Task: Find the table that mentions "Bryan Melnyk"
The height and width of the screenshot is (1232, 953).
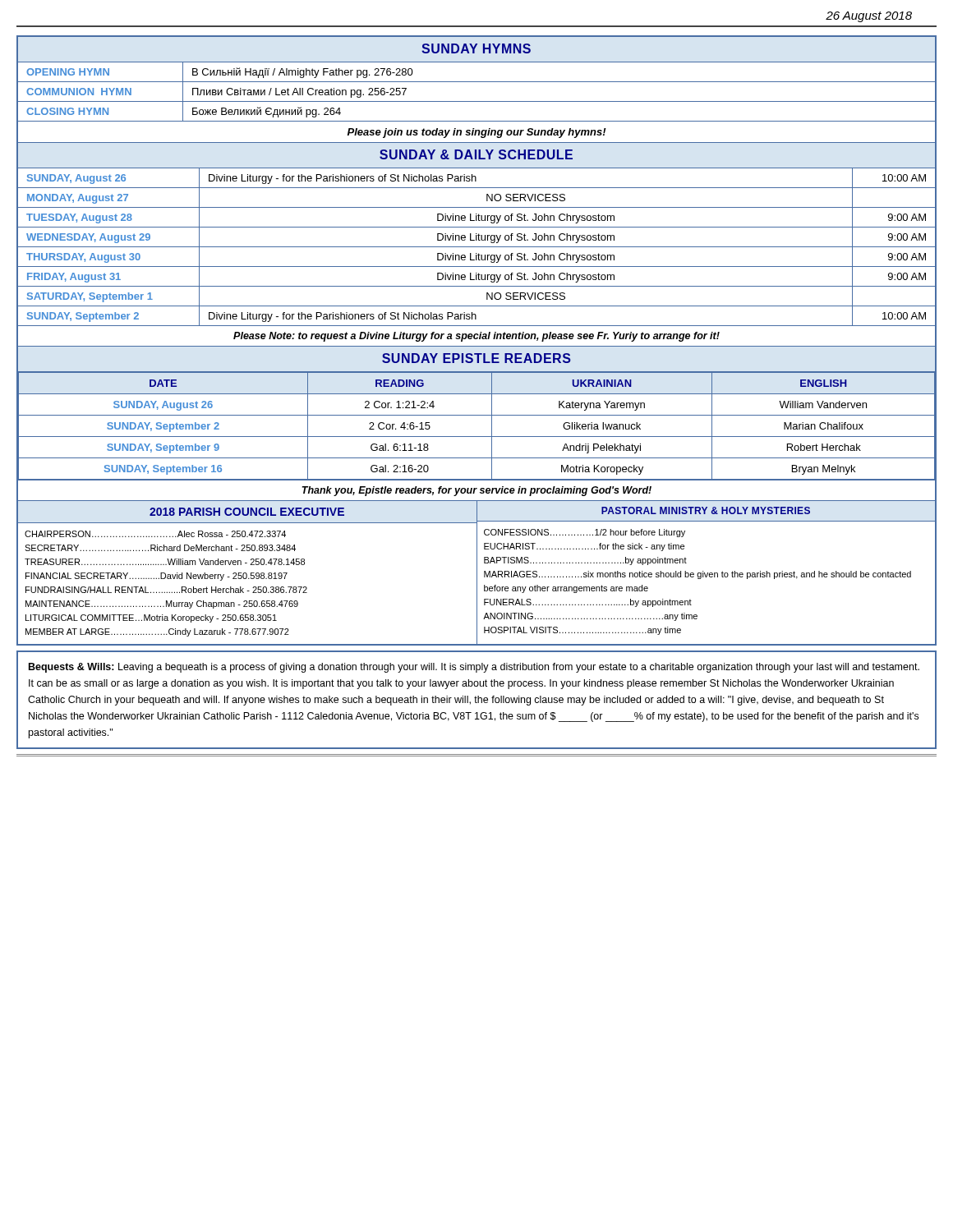Action: coord(476,426)
